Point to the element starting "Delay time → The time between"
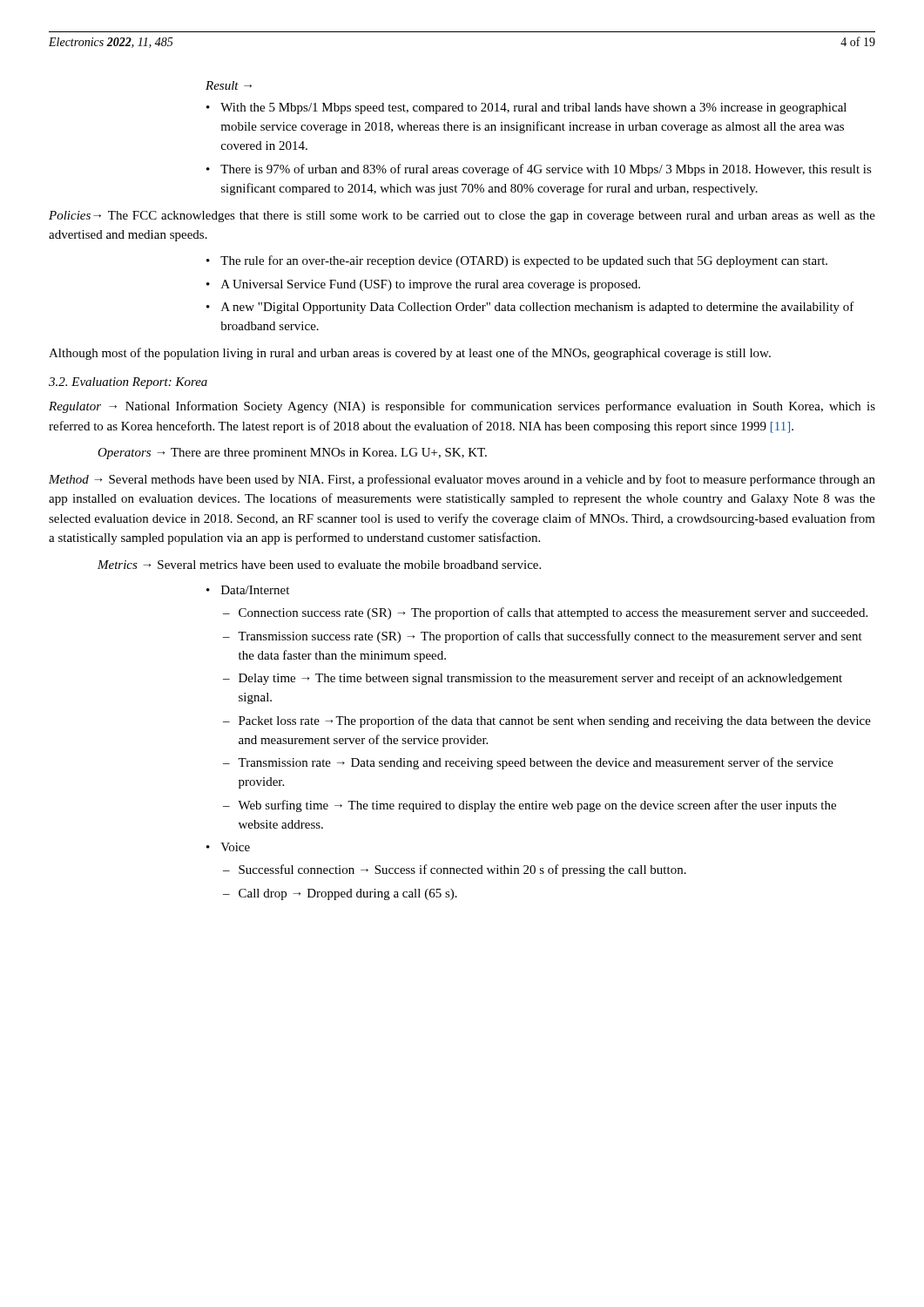This screenshot has height=1307, width=924. pos(557,688)
